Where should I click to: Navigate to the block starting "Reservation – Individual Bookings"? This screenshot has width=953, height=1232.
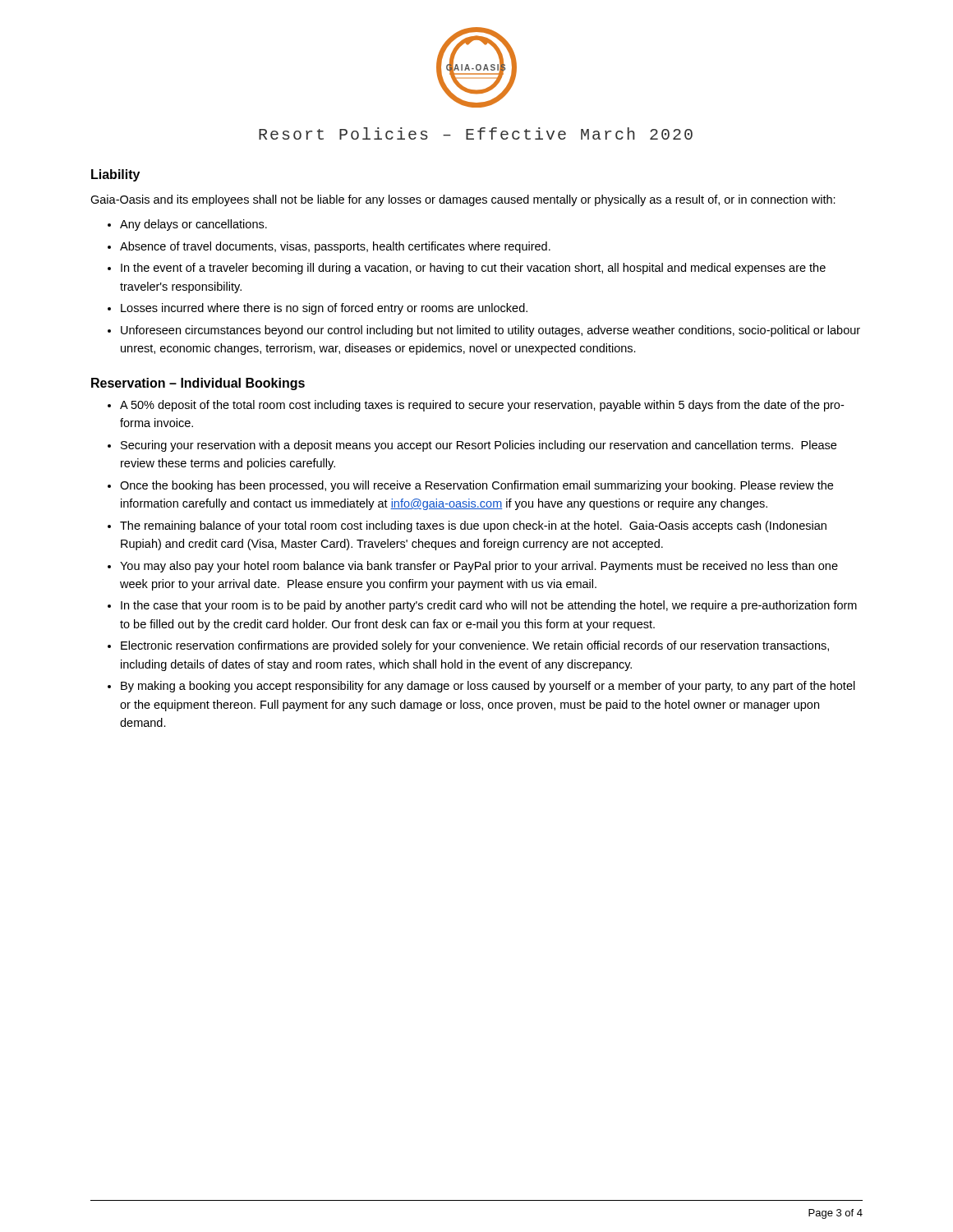[198, 383]
